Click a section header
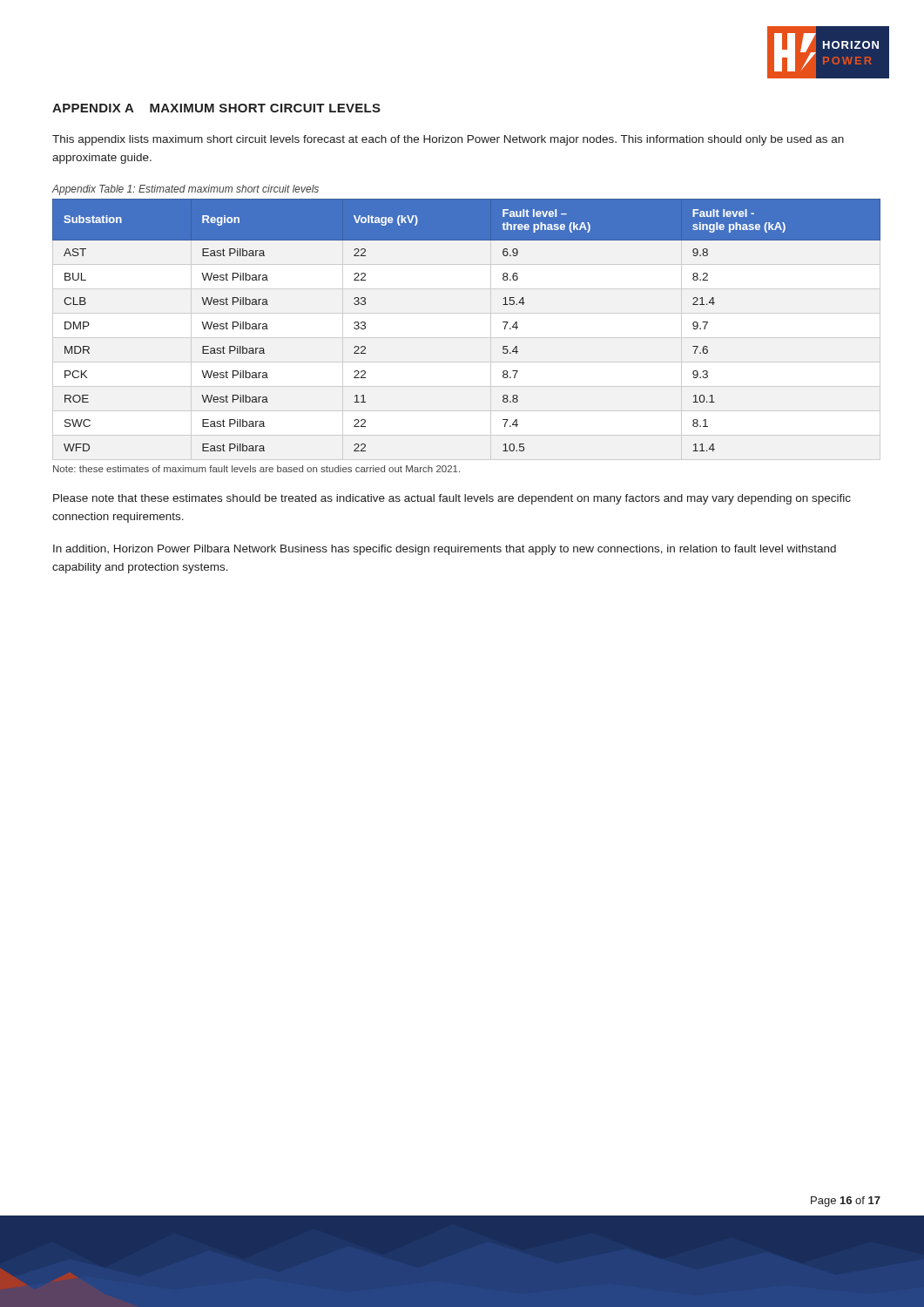The height and width of the screenshot is (1307, 924). tap(217, 108)
